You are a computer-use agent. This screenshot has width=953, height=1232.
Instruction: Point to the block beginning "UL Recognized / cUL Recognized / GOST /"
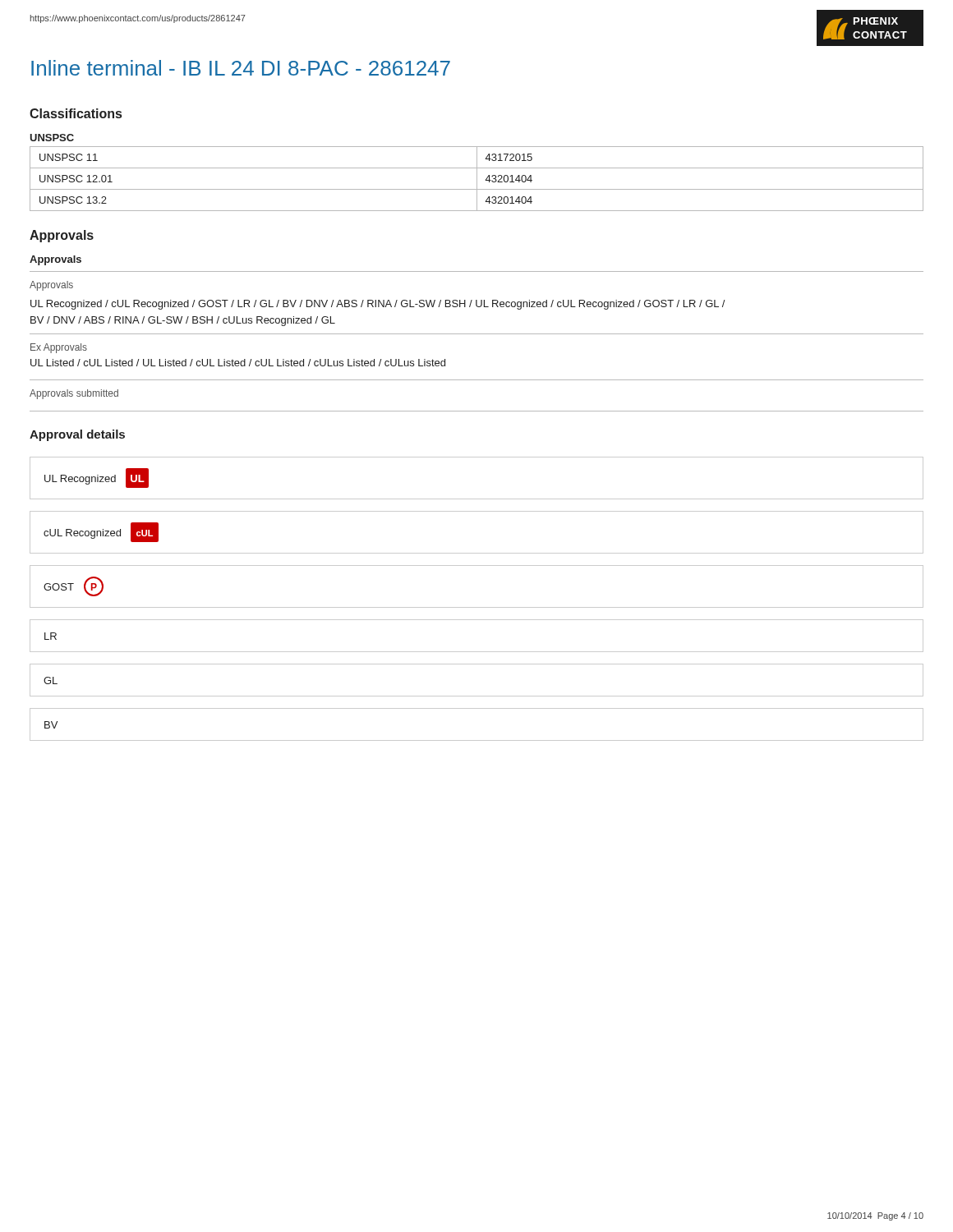(377, 311)
